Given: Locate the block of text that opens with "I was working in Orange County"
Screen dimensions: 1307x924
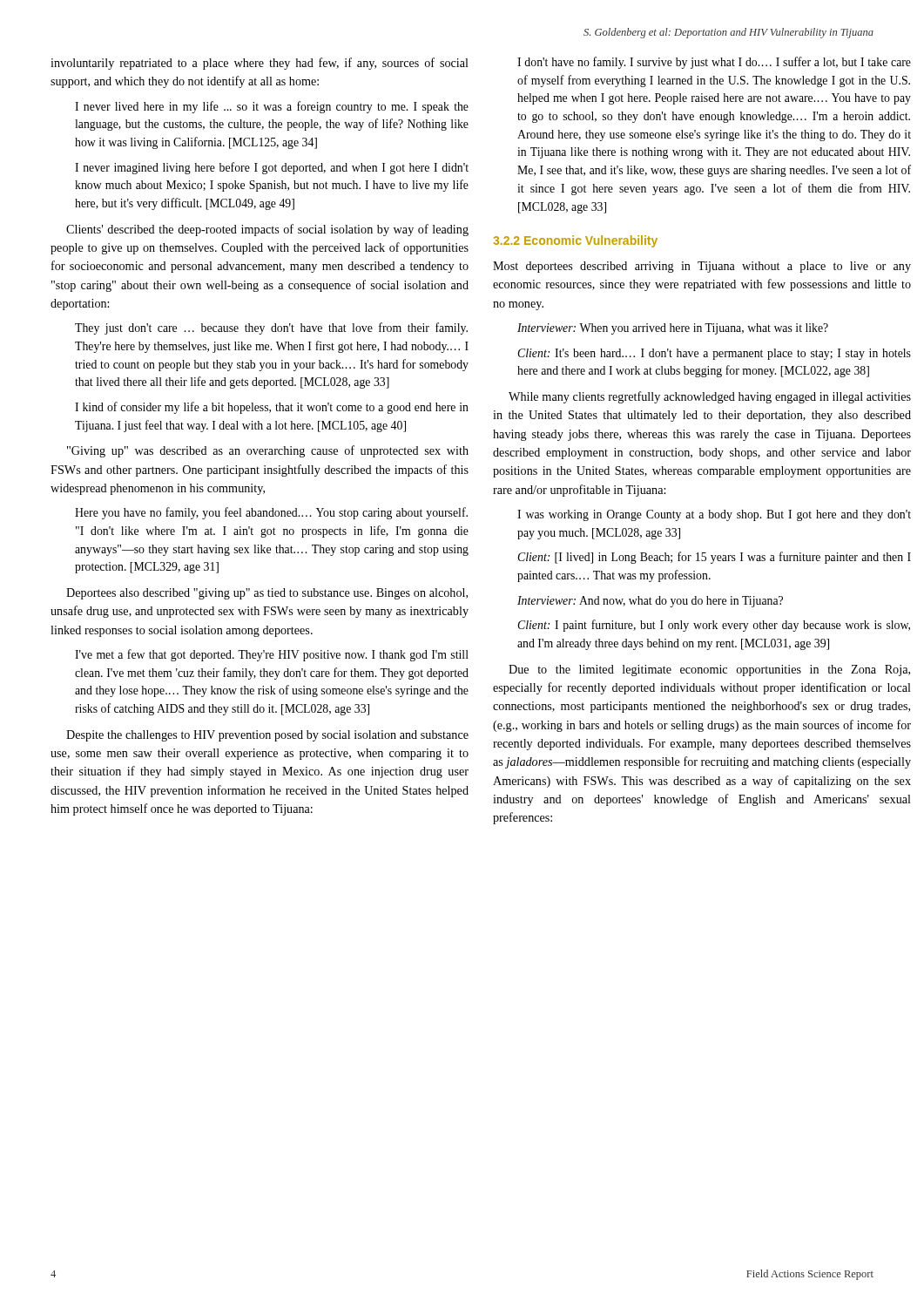Looking at the screenshot, I should tap(714, 524).
